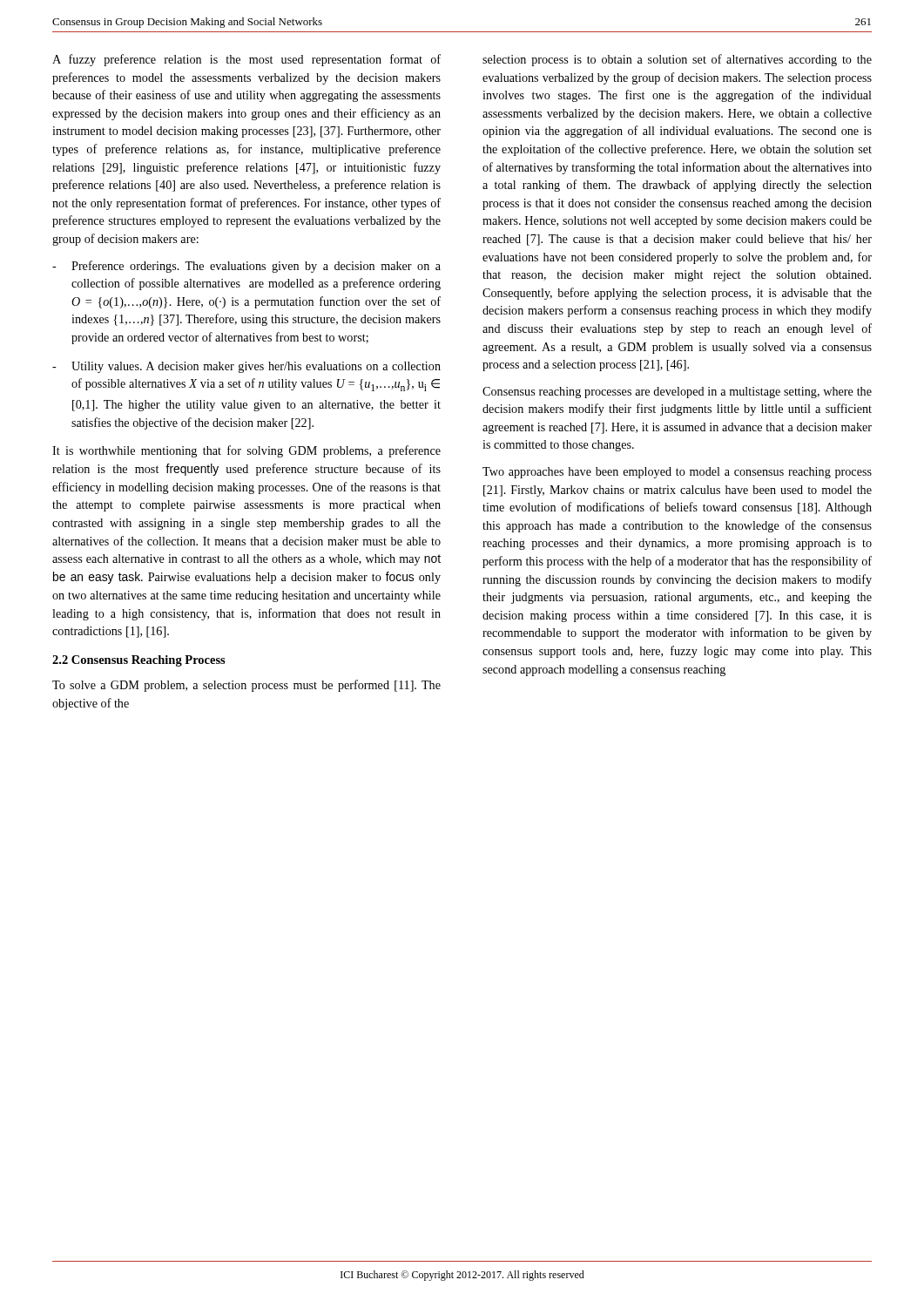
Task: Click on the text block with the text "selection process is to obtain a solution set"
Action: tap(677, 364)
